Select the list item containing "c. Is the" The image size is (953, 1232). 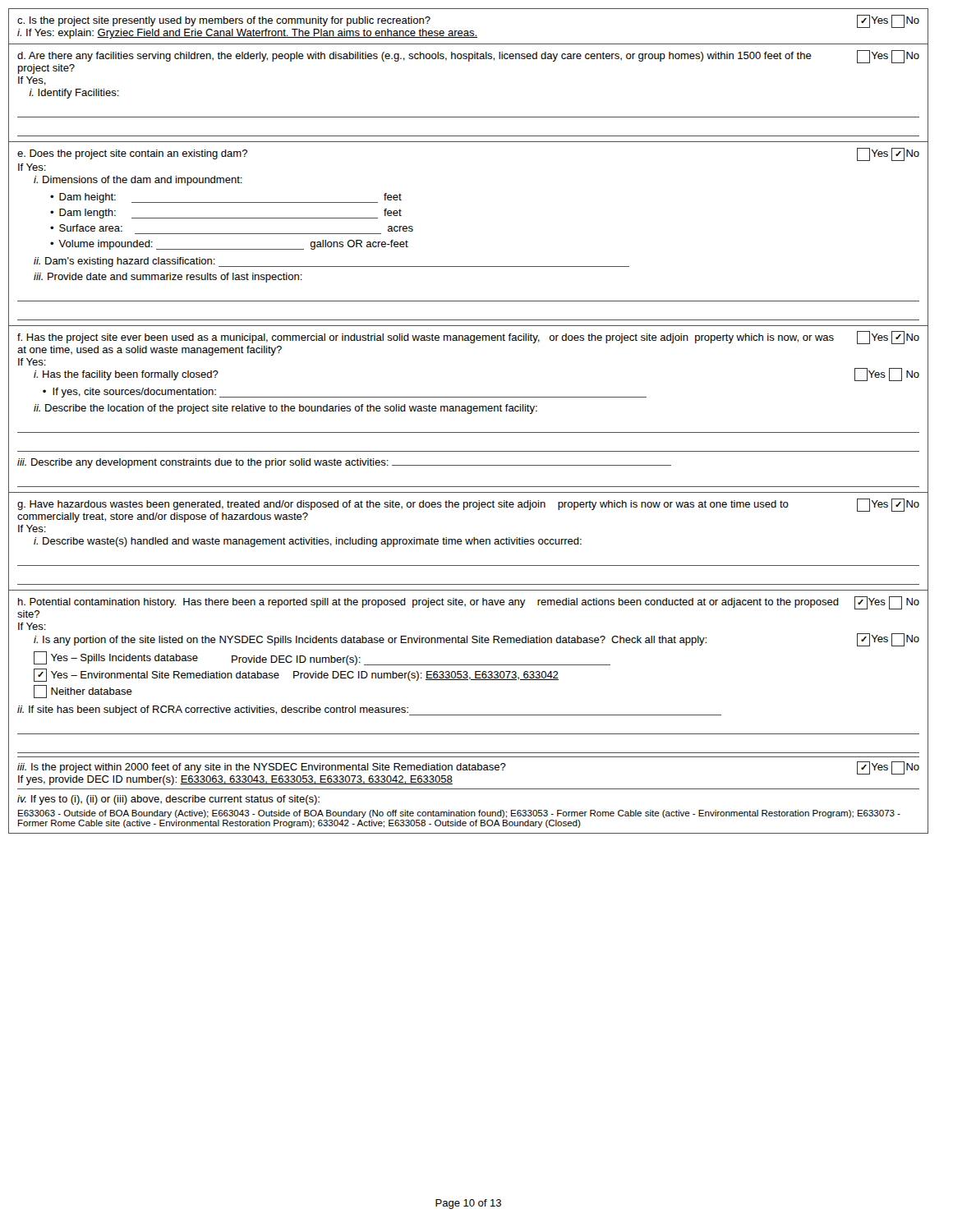468,26
